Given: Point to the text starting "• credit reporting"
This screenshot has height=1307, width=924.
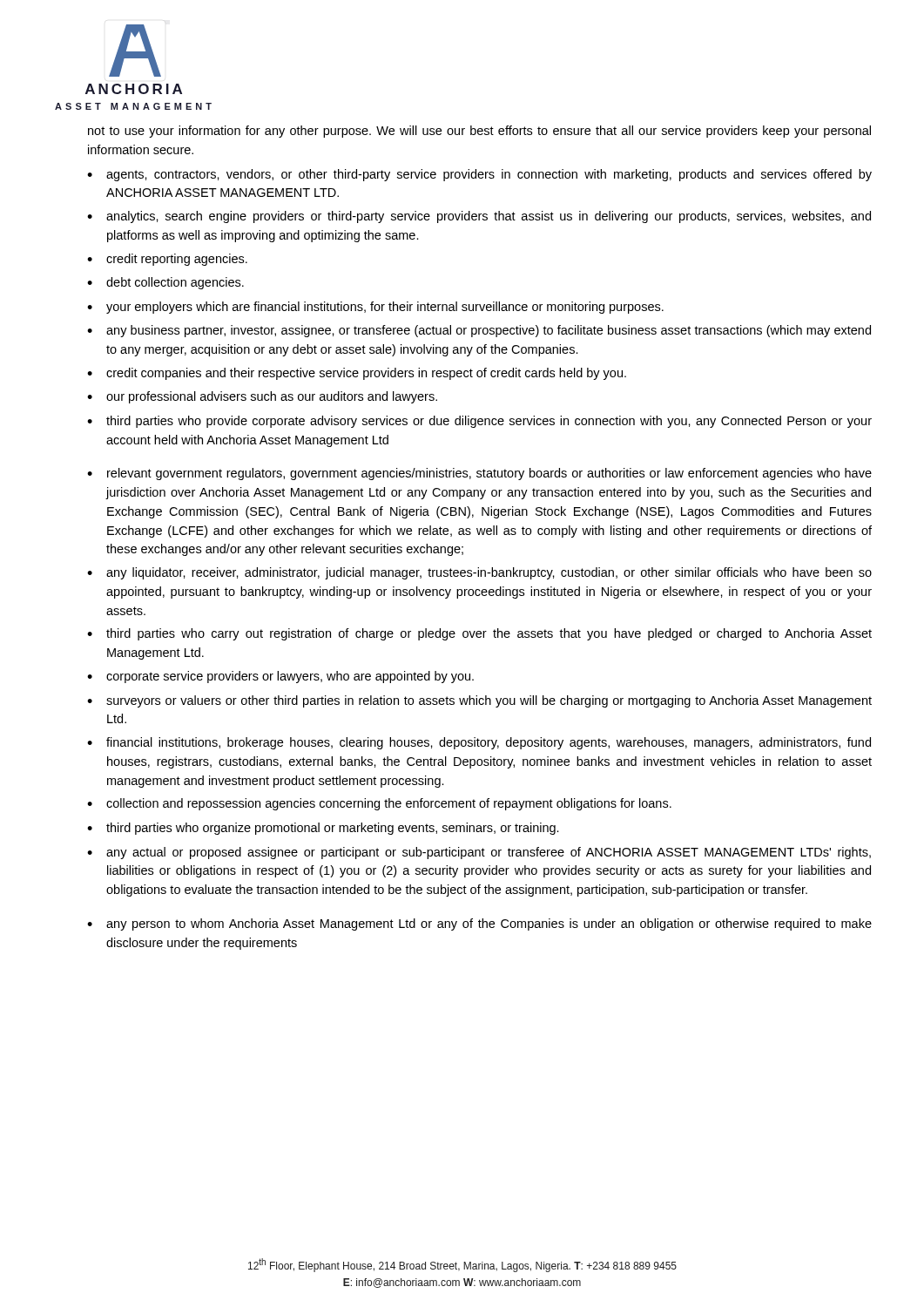Looking at the screenshot, I should pyautogui.click(x=167, y=260).
